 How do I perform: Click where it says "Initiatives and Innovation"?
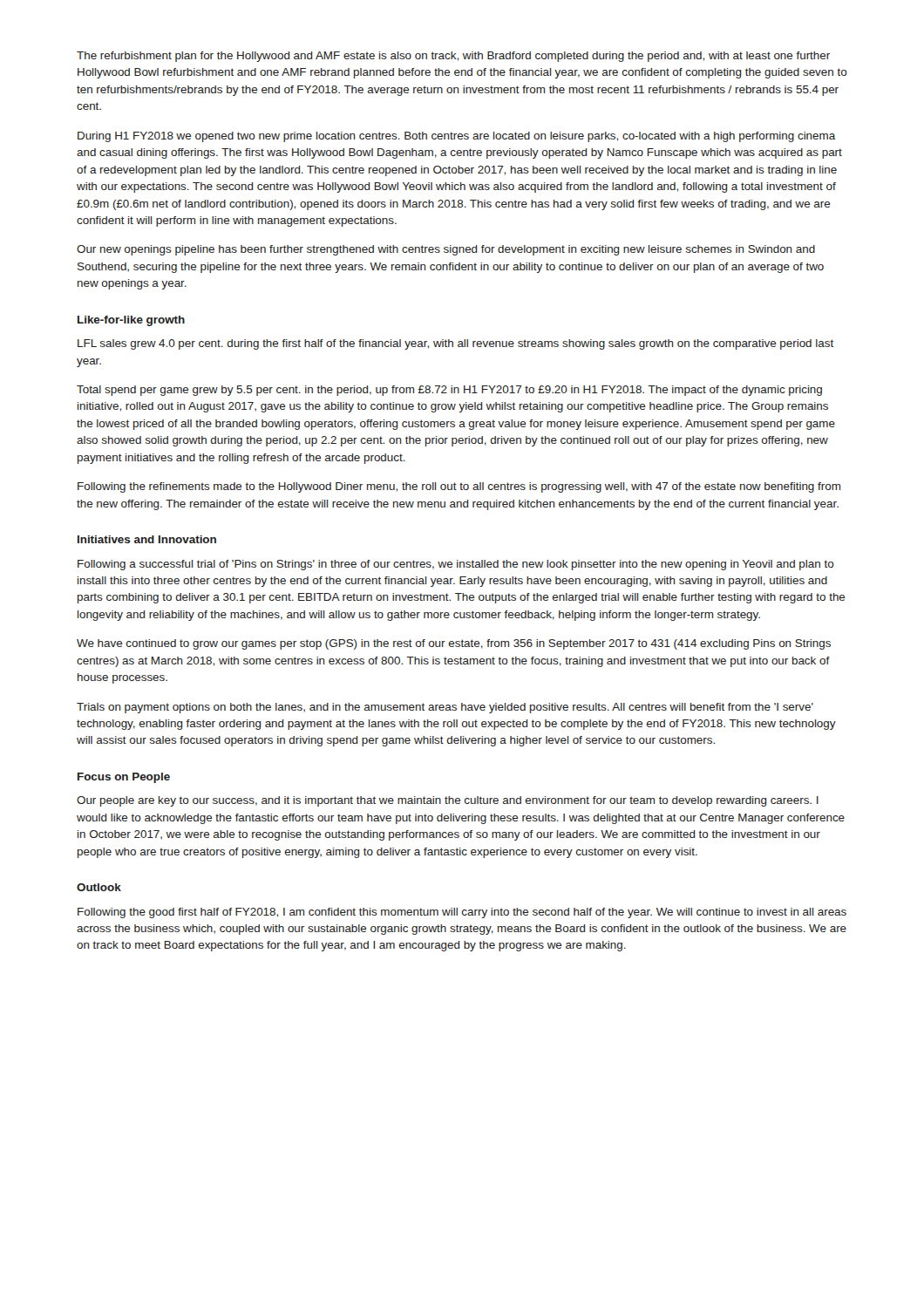147,539
